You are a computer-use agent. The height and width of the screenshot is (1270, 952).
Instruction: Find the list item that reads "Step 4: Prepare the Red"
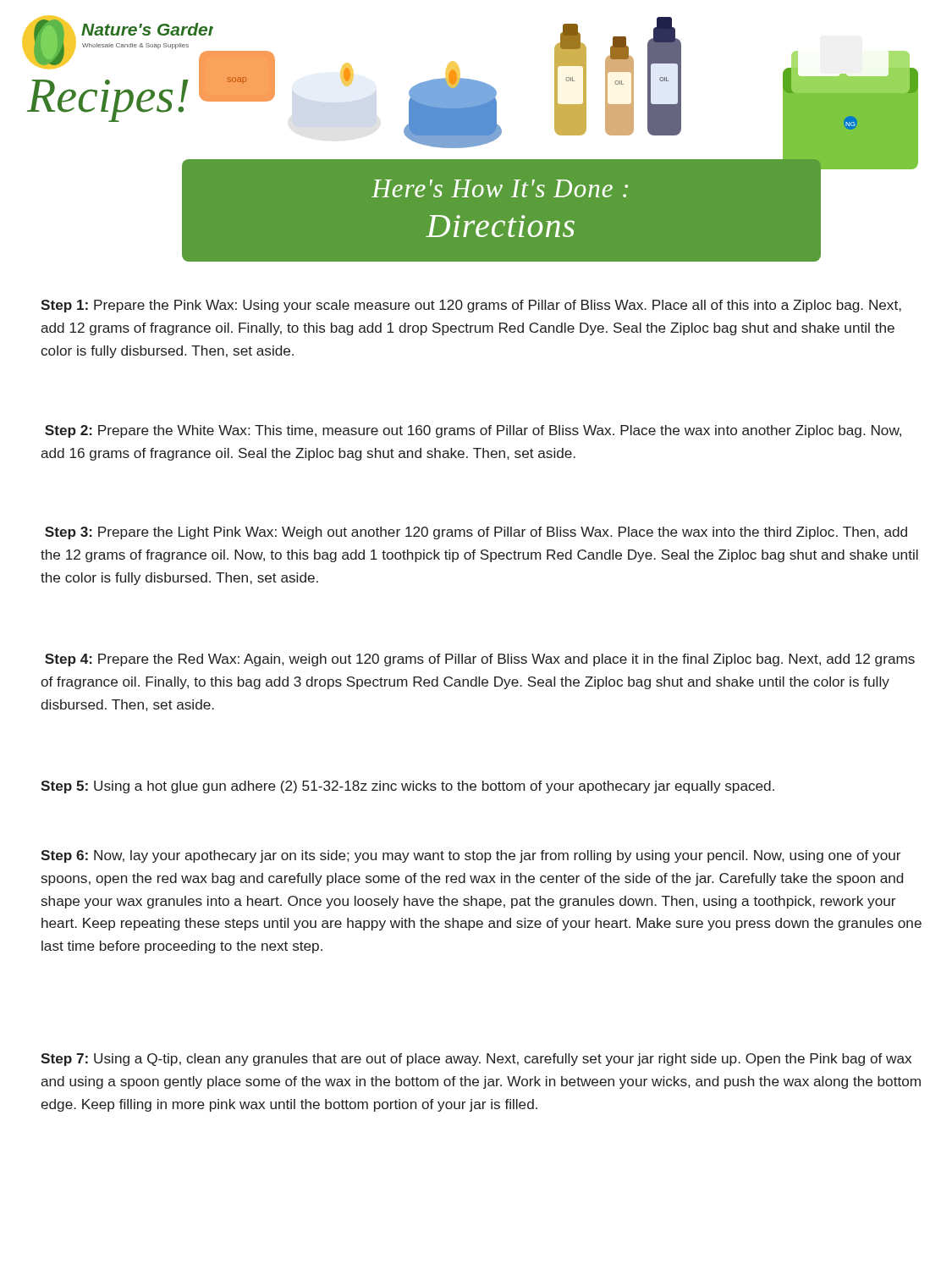pos(482,682)
